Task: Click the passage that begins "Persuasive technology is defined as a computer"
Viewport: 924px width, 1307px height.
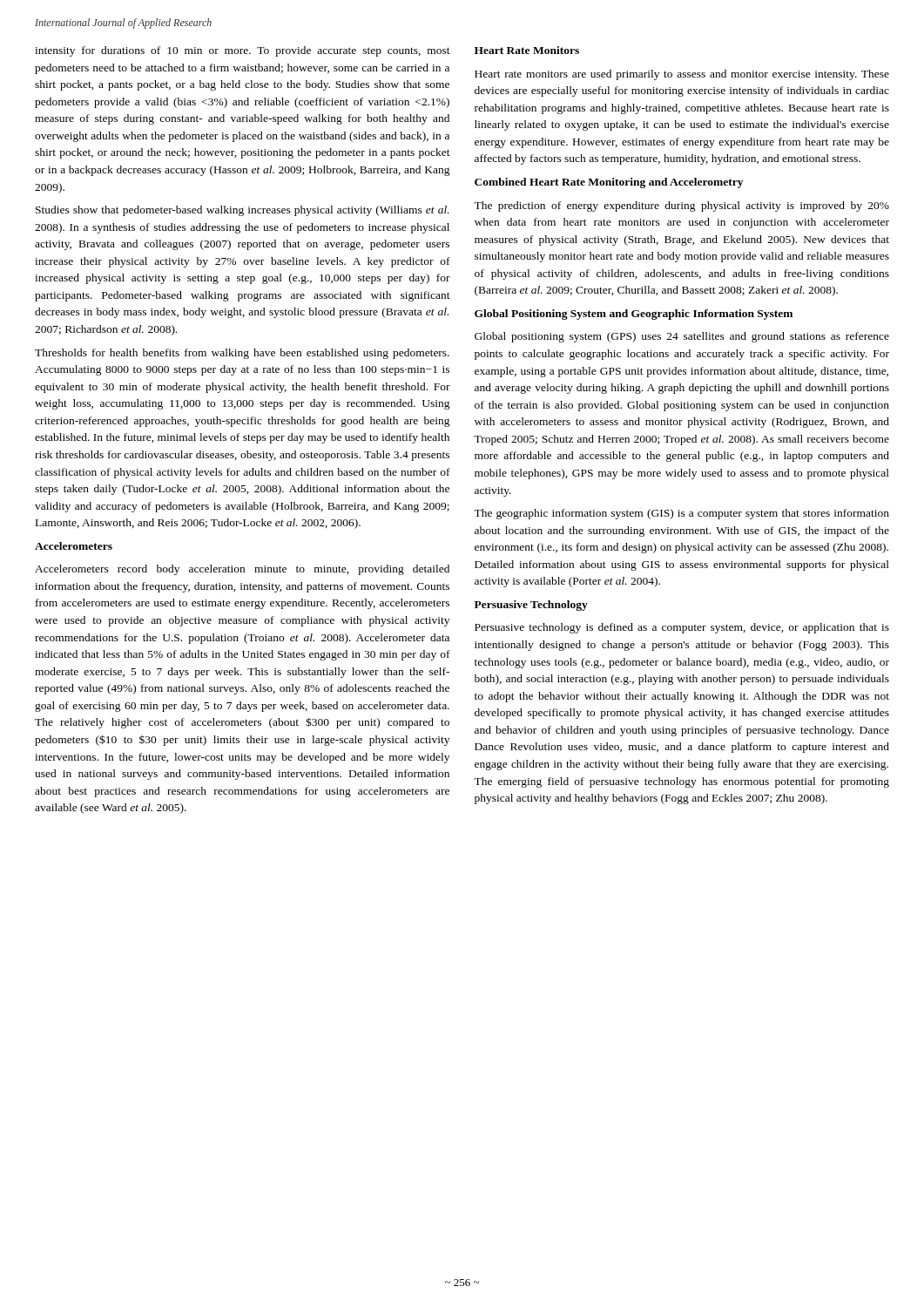Action: [682, 713]
